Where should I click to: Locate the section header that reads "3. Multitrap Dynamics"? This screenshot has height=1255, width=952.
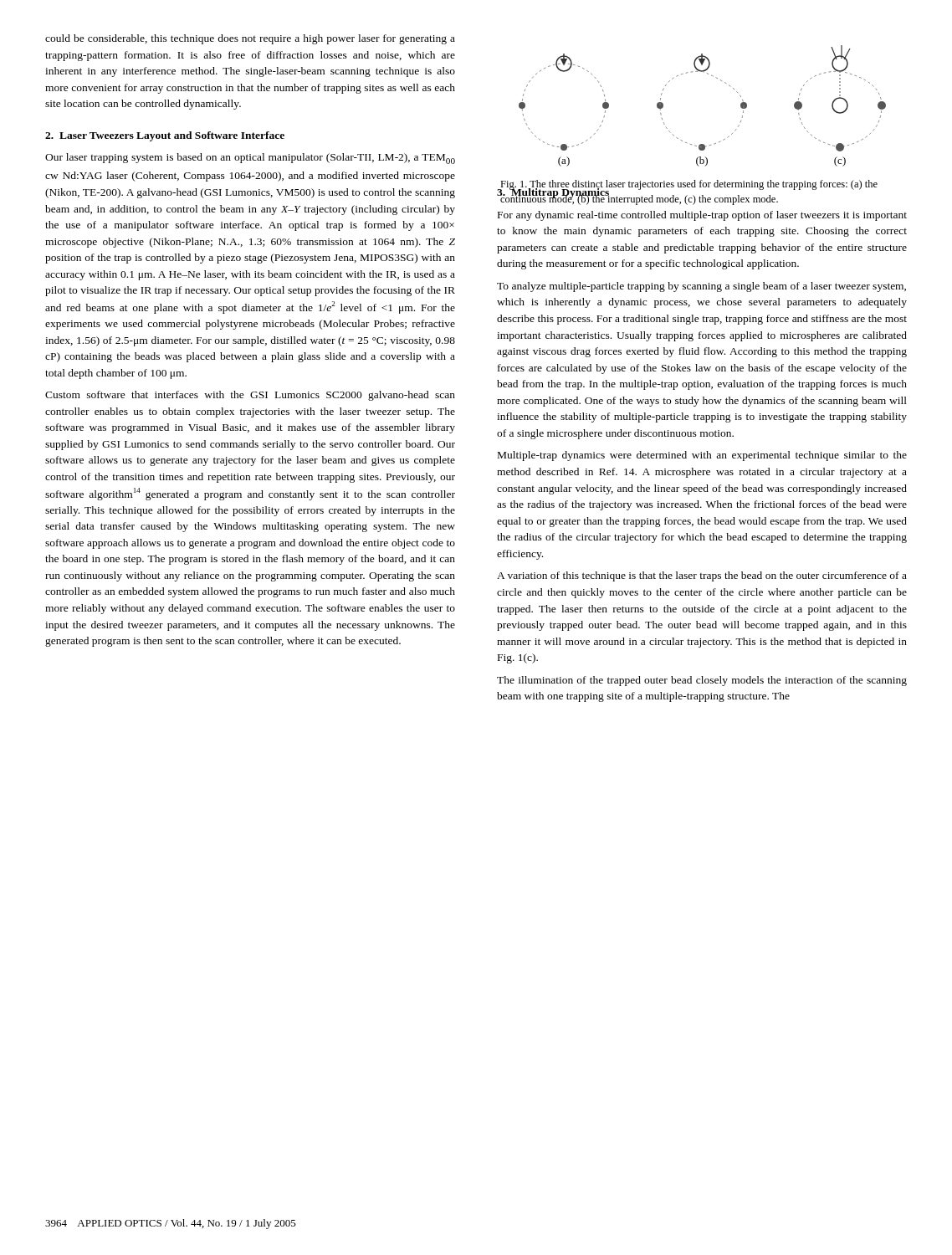553,192
